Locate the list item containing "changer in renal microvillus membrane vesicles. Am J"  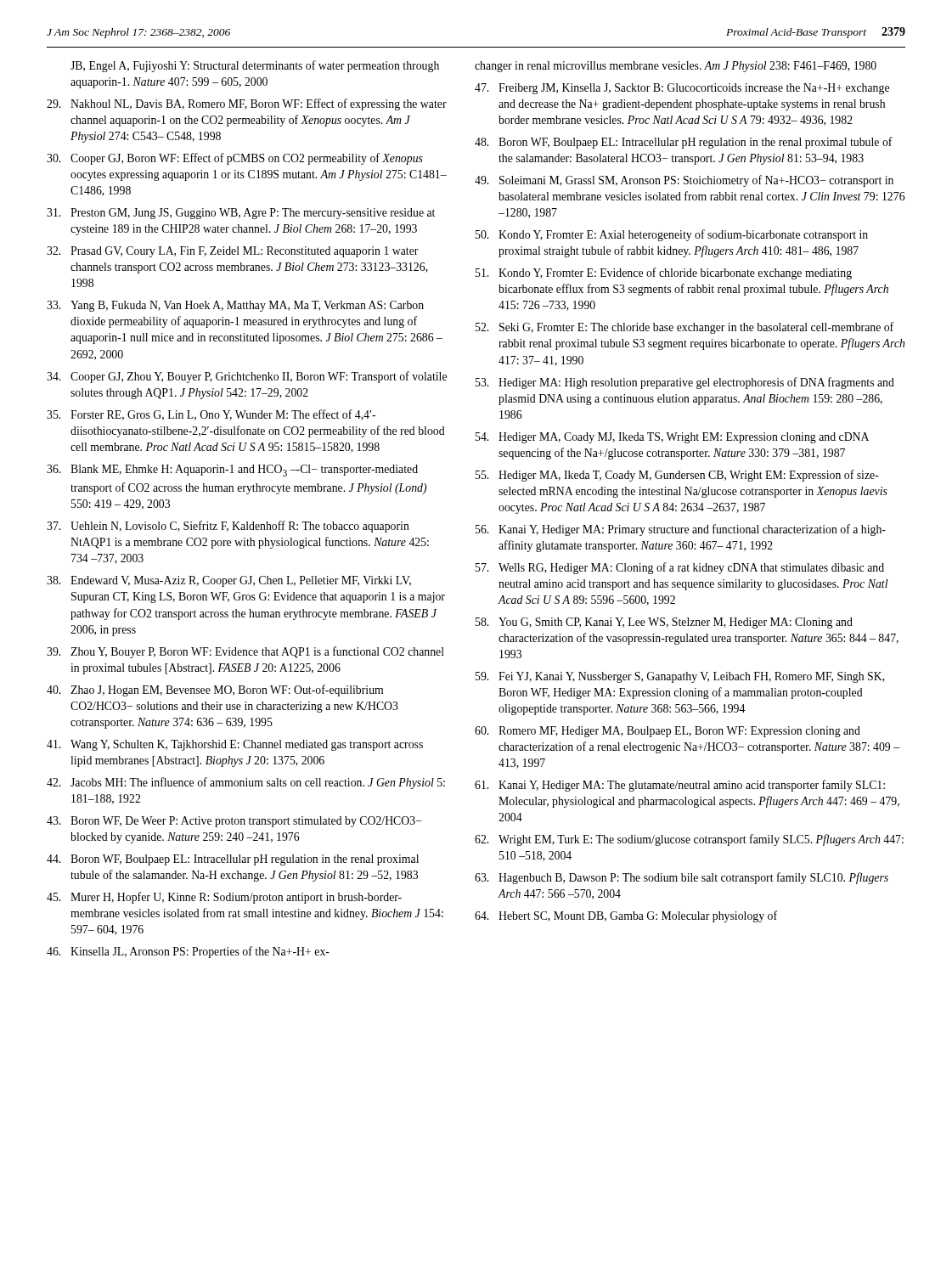676,66
